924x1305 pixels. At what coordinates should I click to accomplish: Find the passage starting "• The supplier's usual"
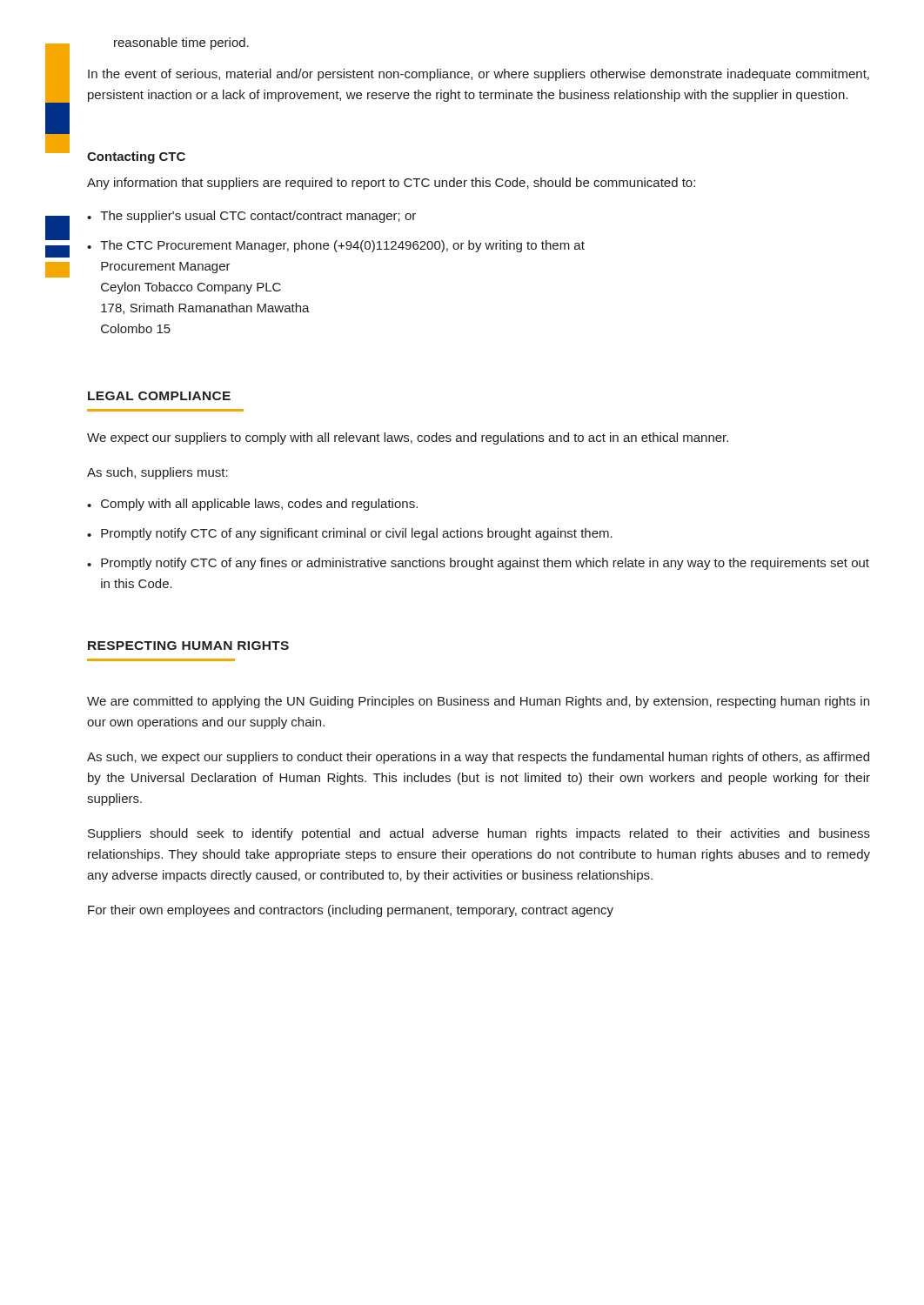(x=252, y=217)
